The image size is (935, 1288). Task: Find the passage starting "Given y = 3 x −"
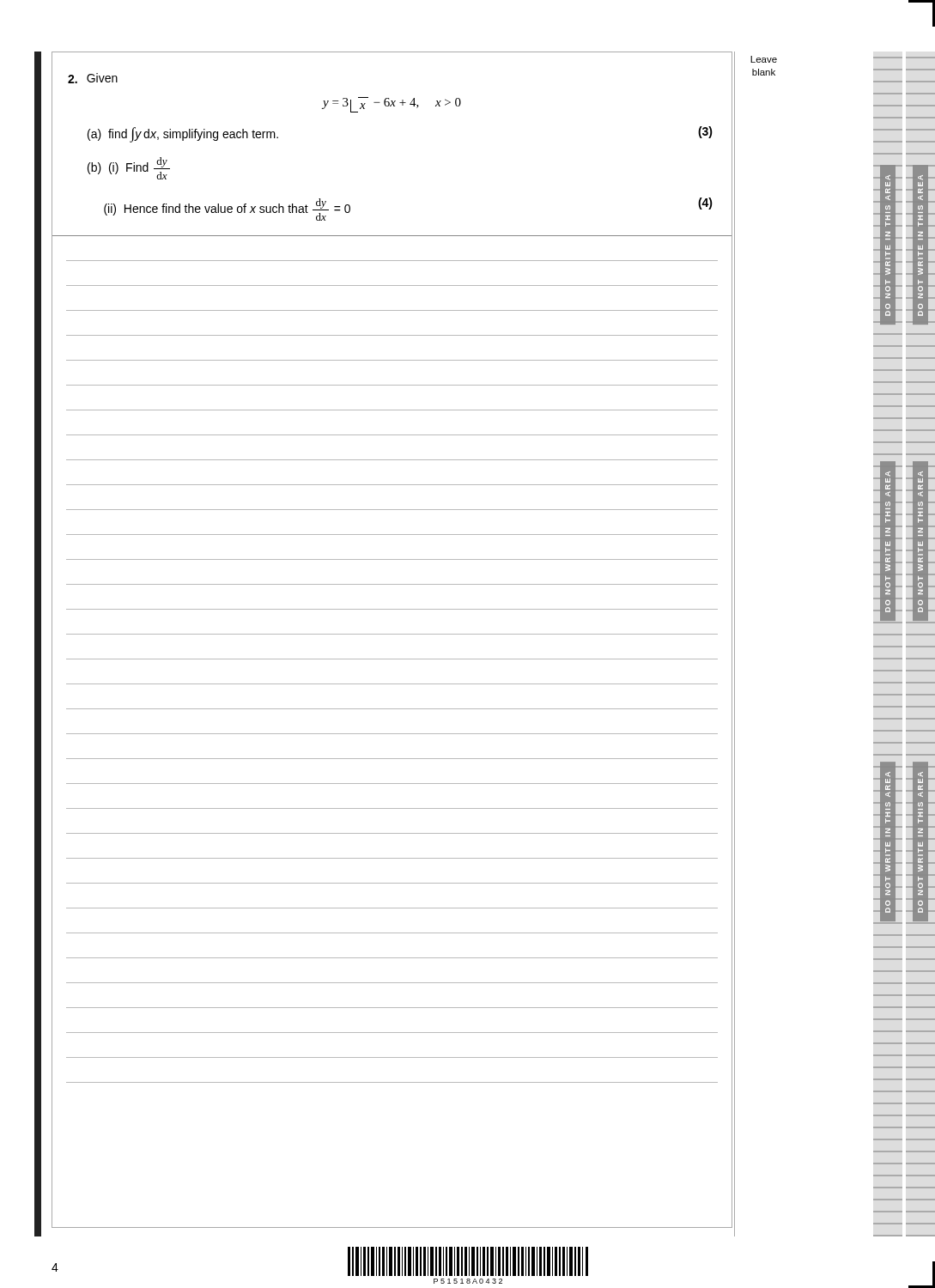coord(392,580)
